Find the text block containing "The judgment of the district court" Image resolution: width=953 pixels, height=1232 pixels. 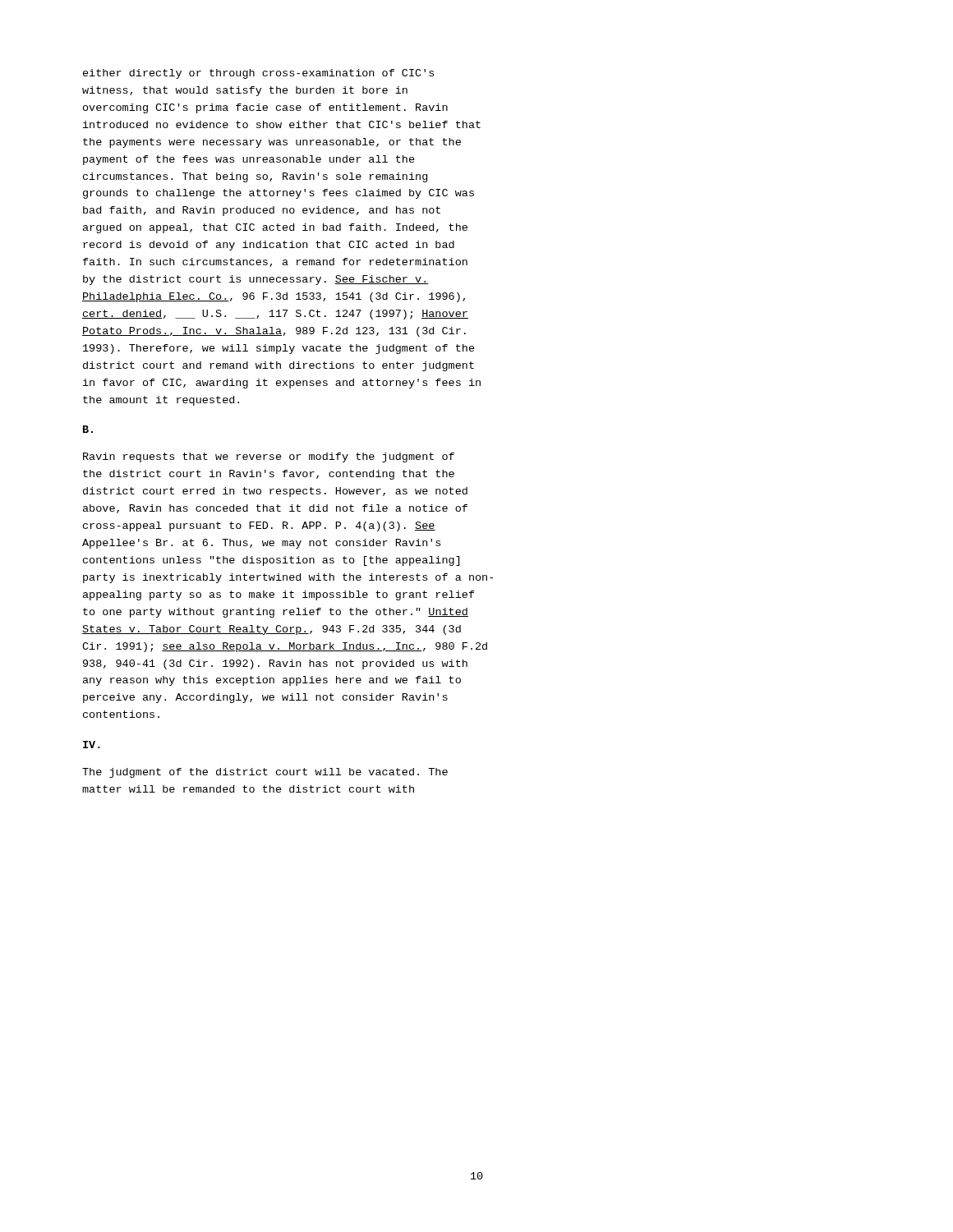point(265,781)
